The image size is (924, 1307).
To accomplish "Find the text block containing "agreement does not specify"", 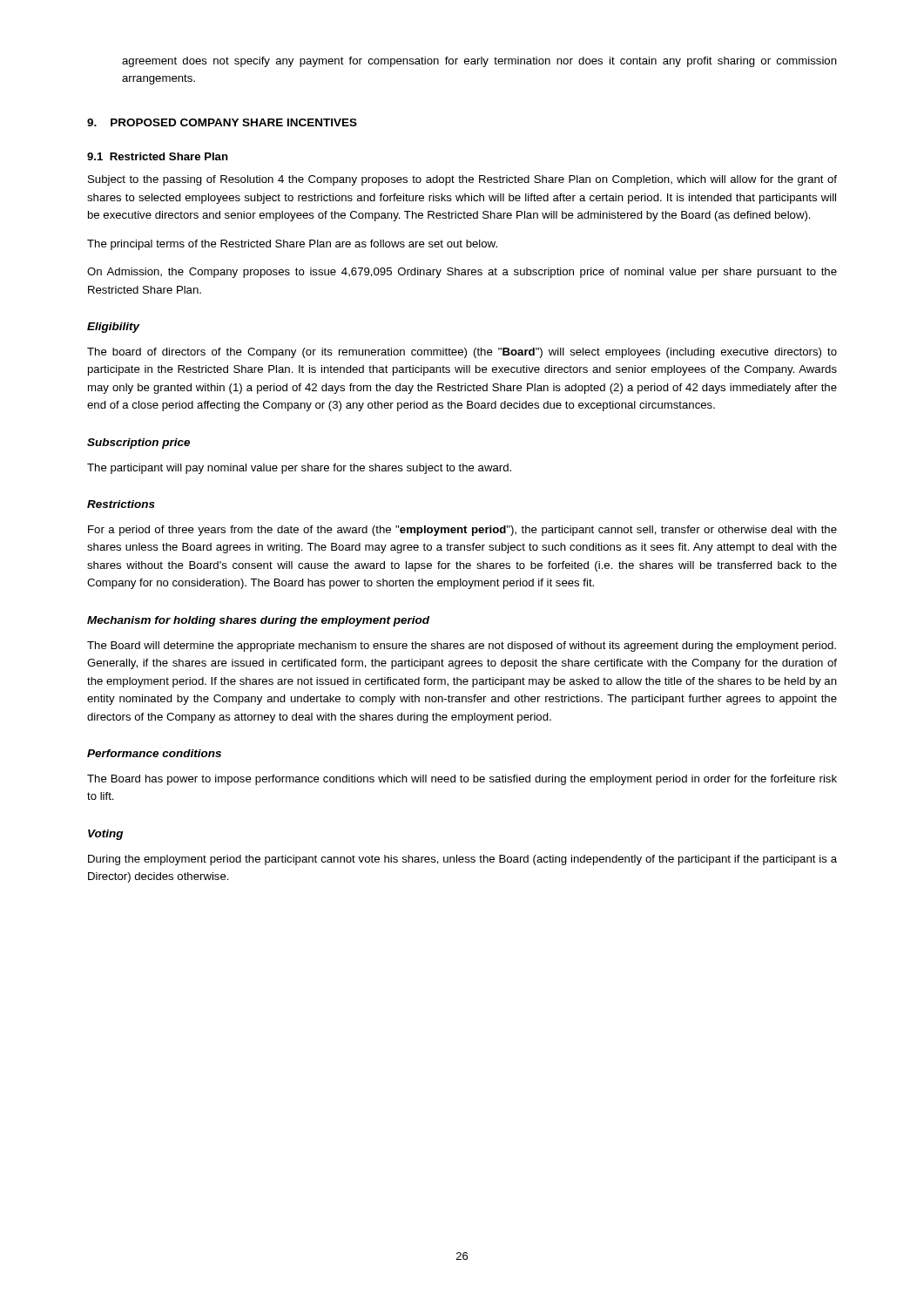I will (x=479, y=69).
